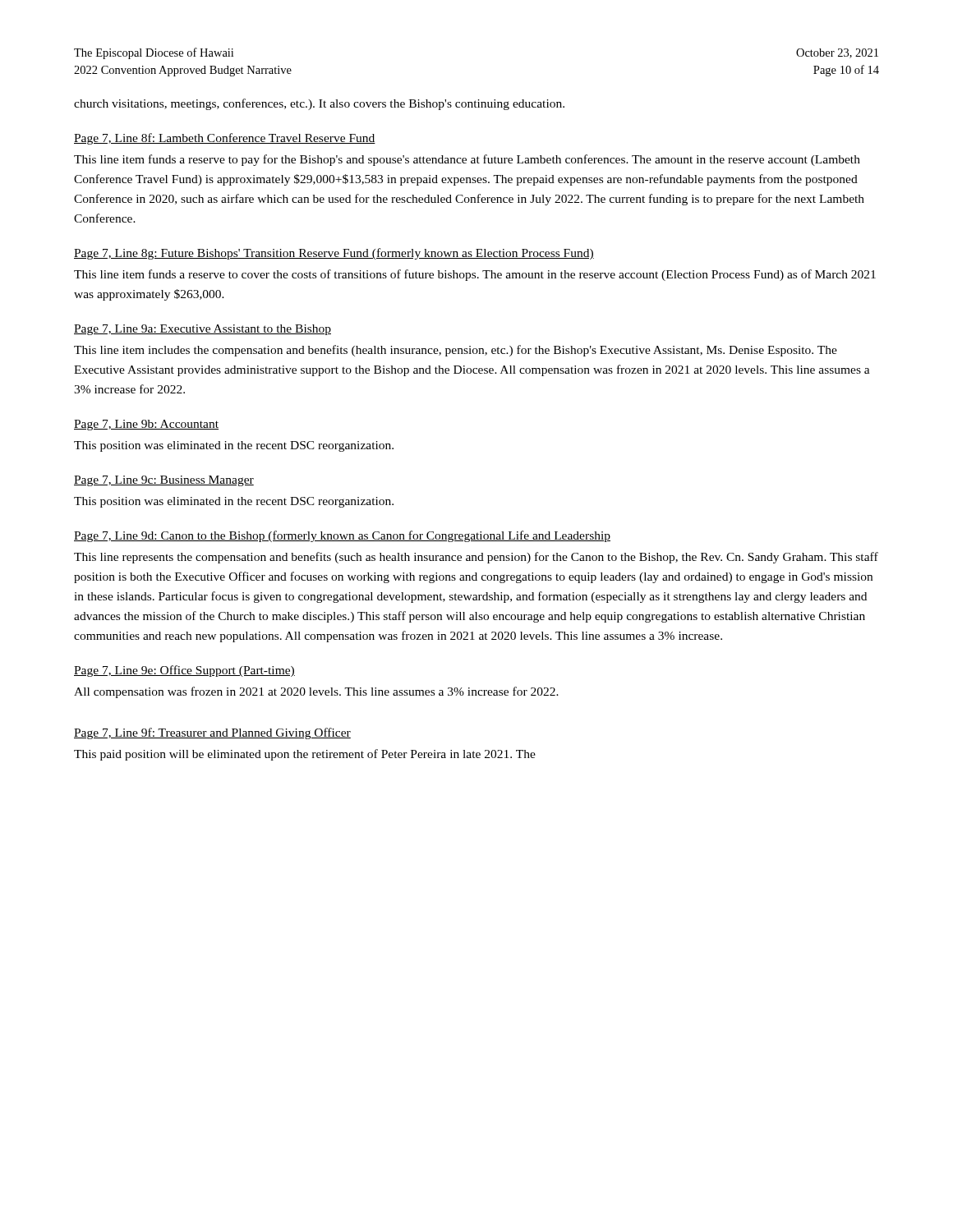This screenshot has height=1232, width=953.
Task: Click where it says "Page 7, Line 9c: Business Manager"
Action: tap(164, 479)
